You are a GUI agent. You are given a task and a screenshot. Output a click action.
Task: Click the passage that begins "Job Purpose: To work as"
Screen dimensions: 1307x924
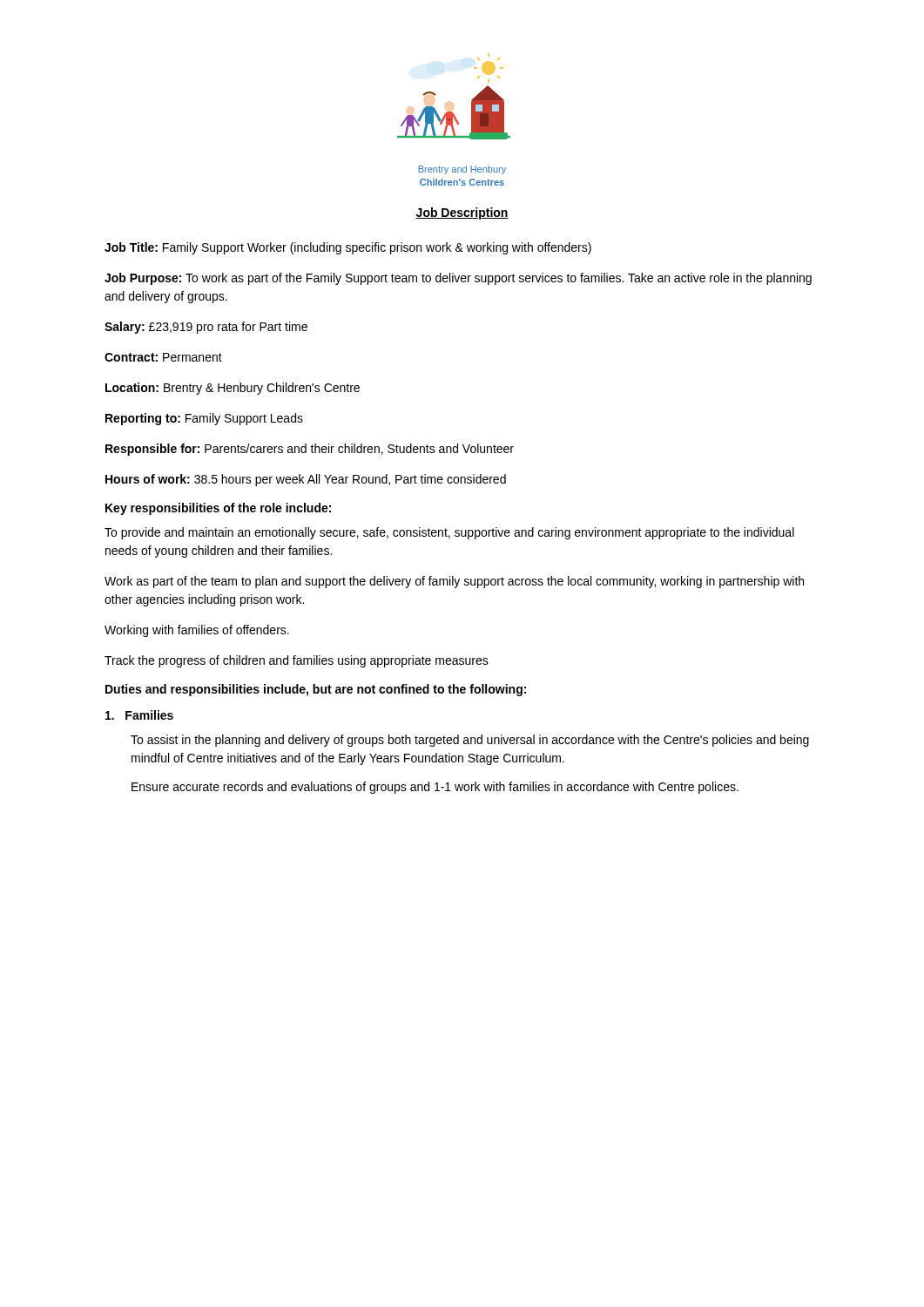point(458,287)
